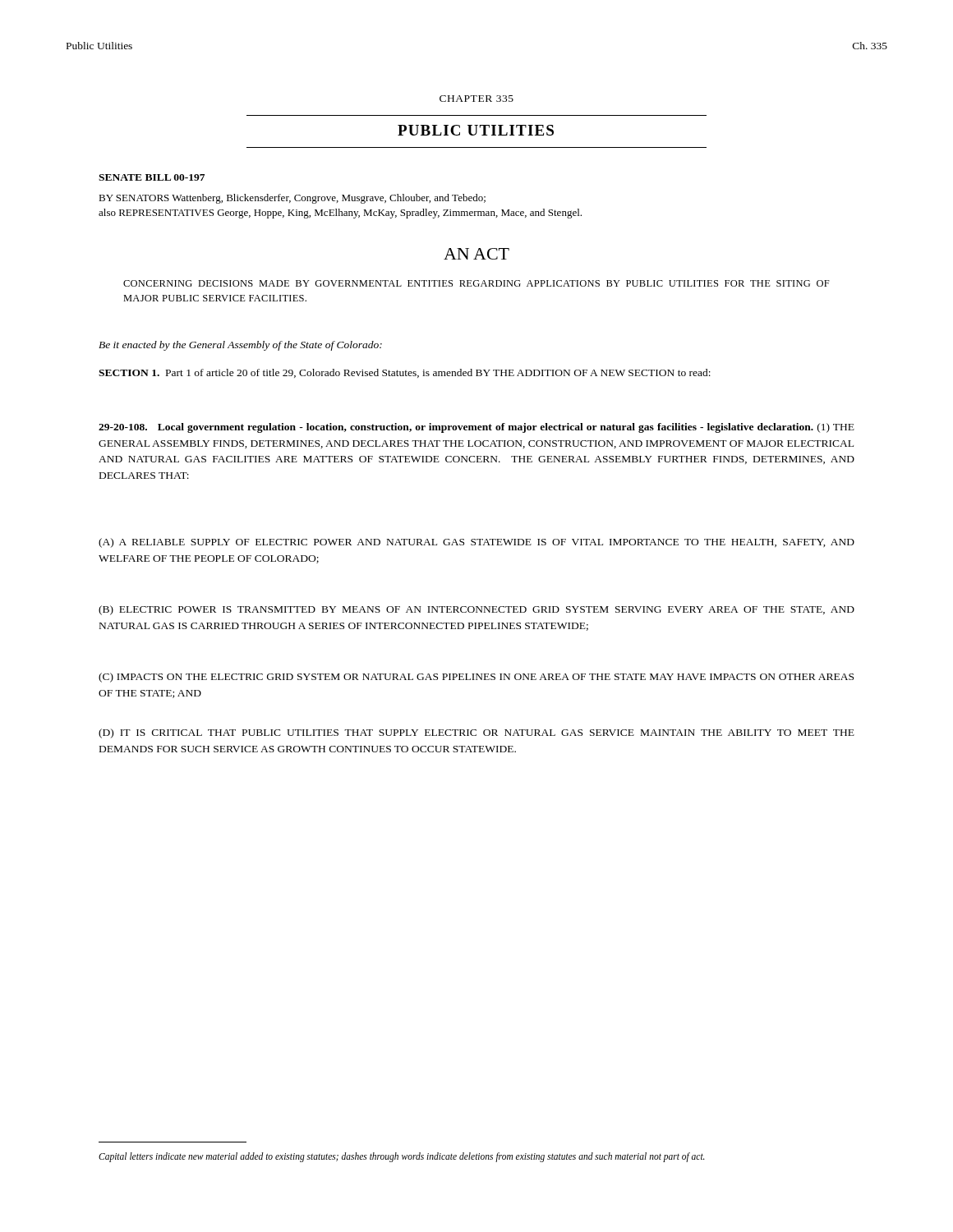The height and width of the screenshot is (1232, 953).
Task: Click the passage that begins "(c) IMPACTS ON THE ELECTRIC GRID SYSTEM"
Action: [x=476, y=684]
